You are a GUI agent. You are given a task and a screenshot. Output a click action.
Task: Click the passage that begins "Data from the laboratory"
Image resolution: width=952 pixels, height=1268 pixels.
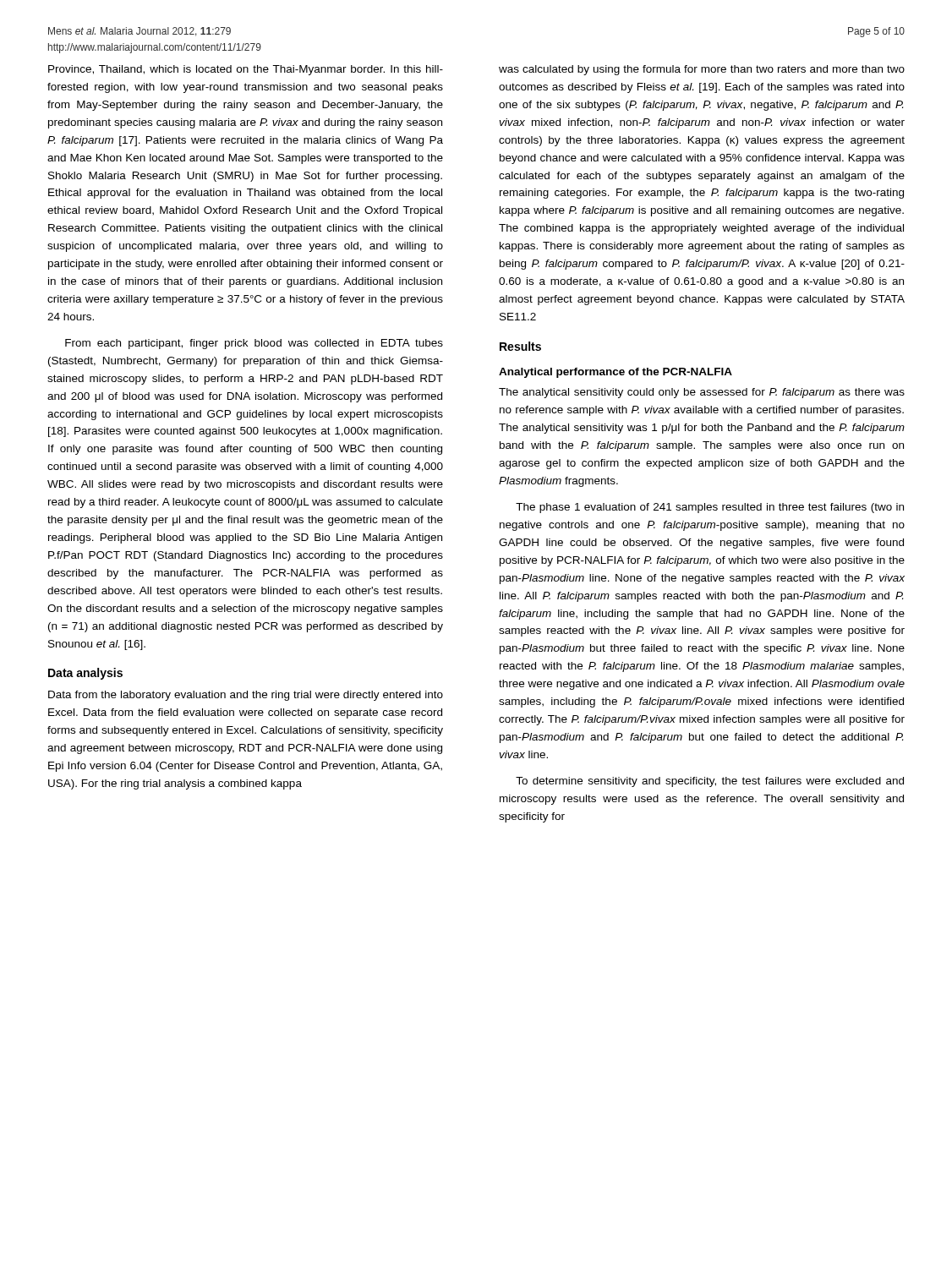(x=245, y=740)
